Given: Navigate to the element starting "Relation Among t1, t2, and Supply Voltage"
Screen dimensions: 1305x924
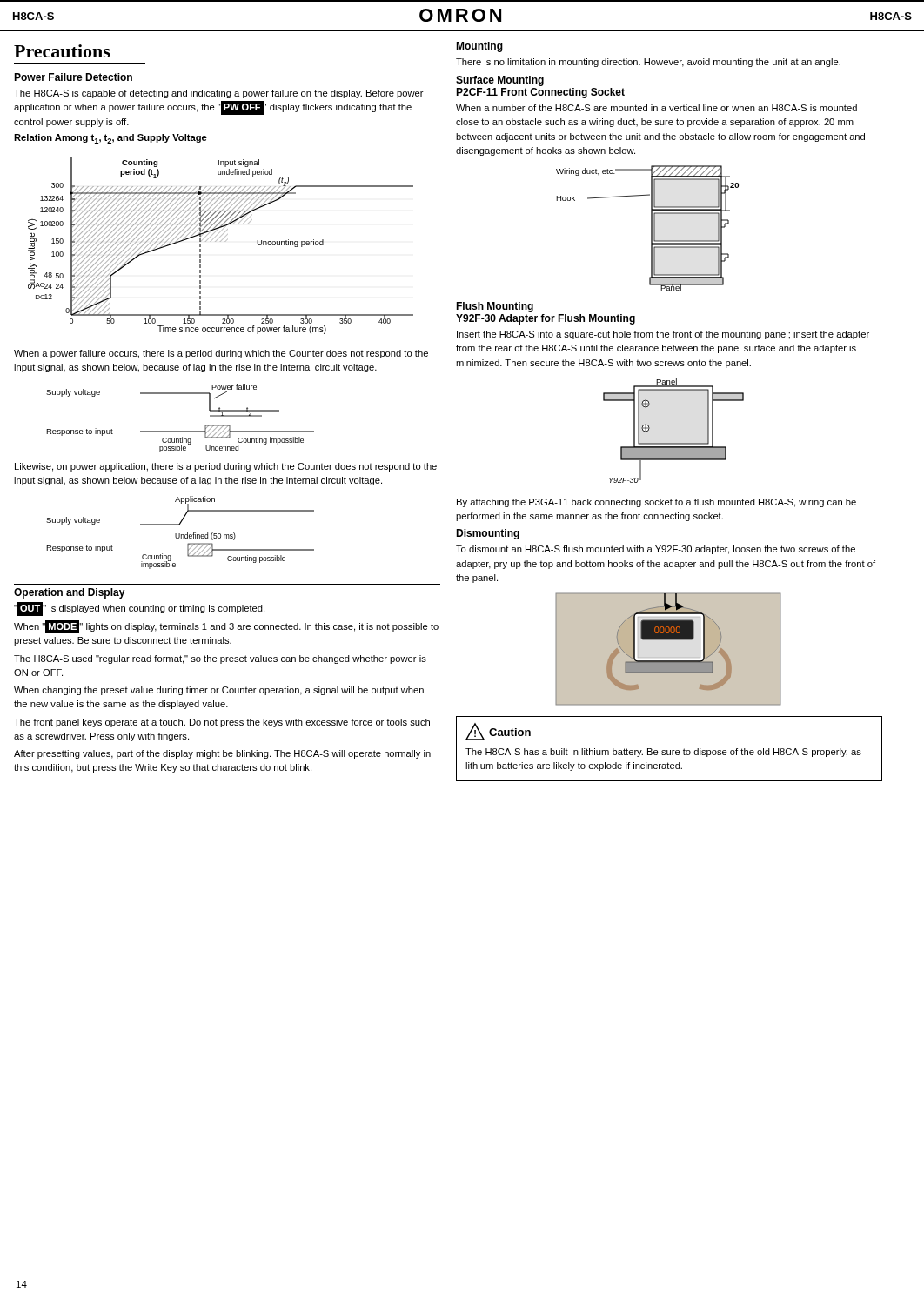Looking at the screenshot, I should [x=110, y=139].
